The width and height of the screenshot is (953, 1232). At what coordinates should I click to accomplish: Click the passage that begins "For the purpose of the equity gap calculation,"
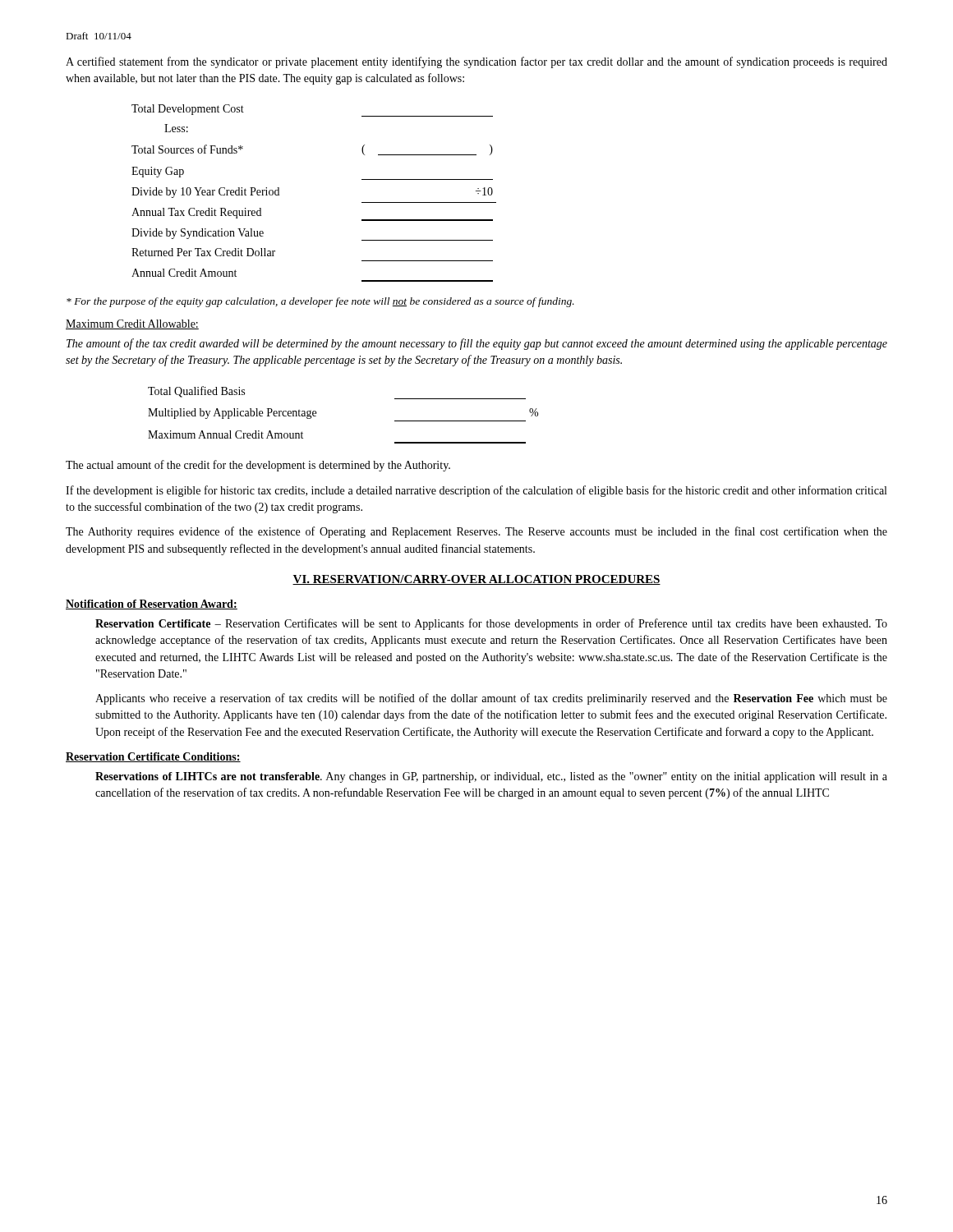pos(320,301)
